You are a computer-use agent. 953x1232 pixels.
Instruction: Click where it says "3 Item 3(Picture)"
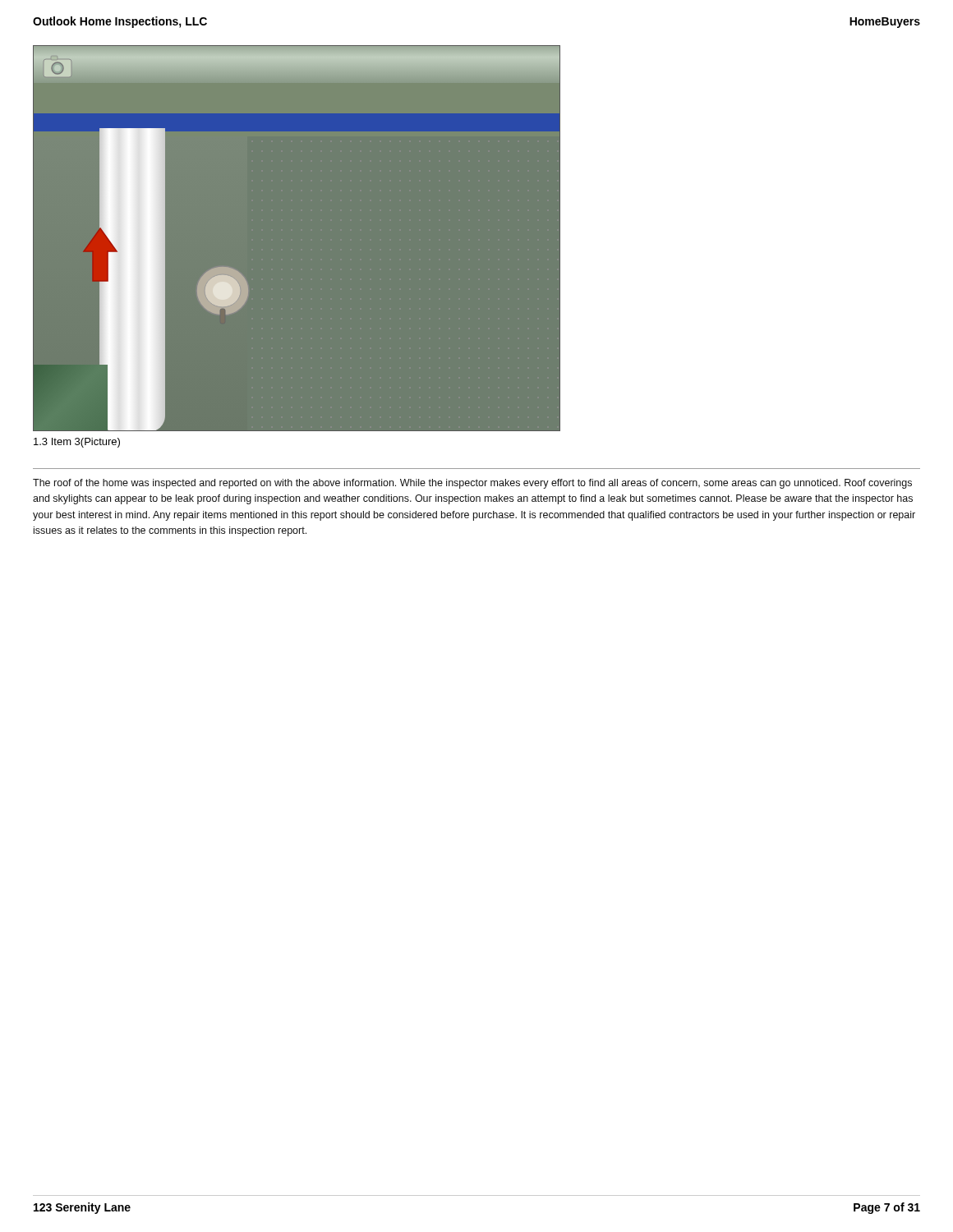click(x=77, y=441)
